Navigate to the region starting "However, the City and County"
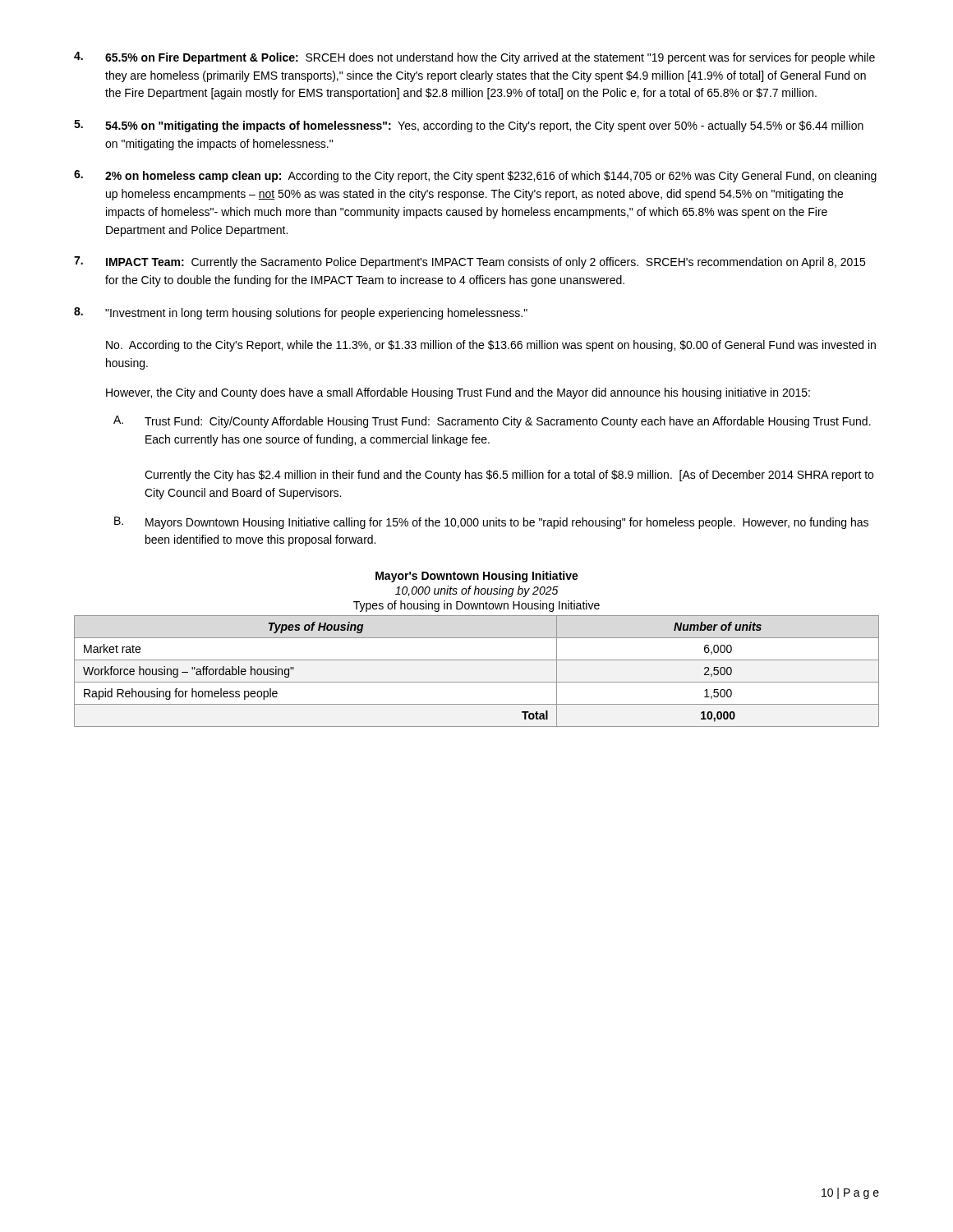This screenshot has width=953, height=1232. (458, 392)
